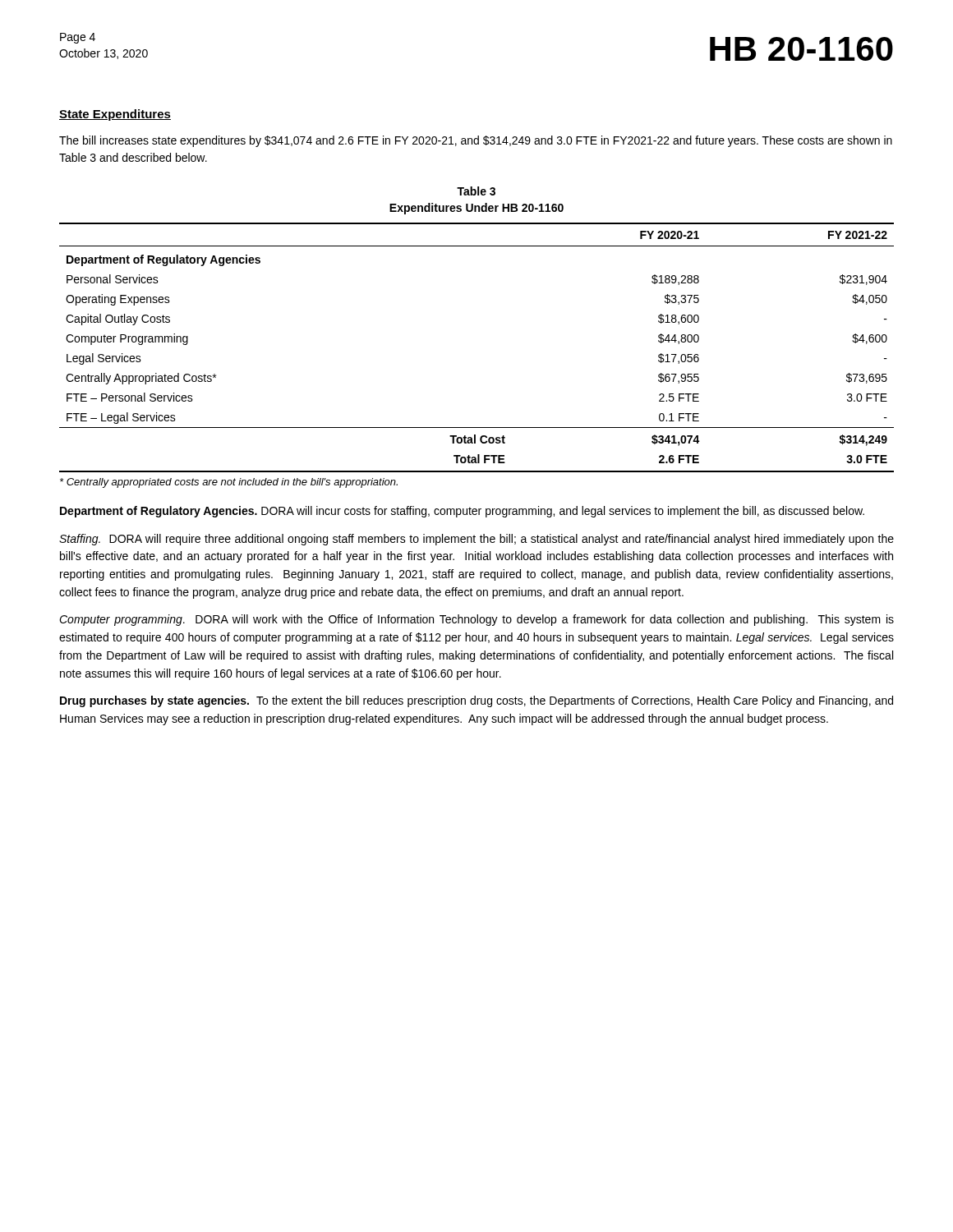Locate the passage starting "Computer programming. DORA will work"
Viewport: 953px width, 1232px height.
(476, 646)
